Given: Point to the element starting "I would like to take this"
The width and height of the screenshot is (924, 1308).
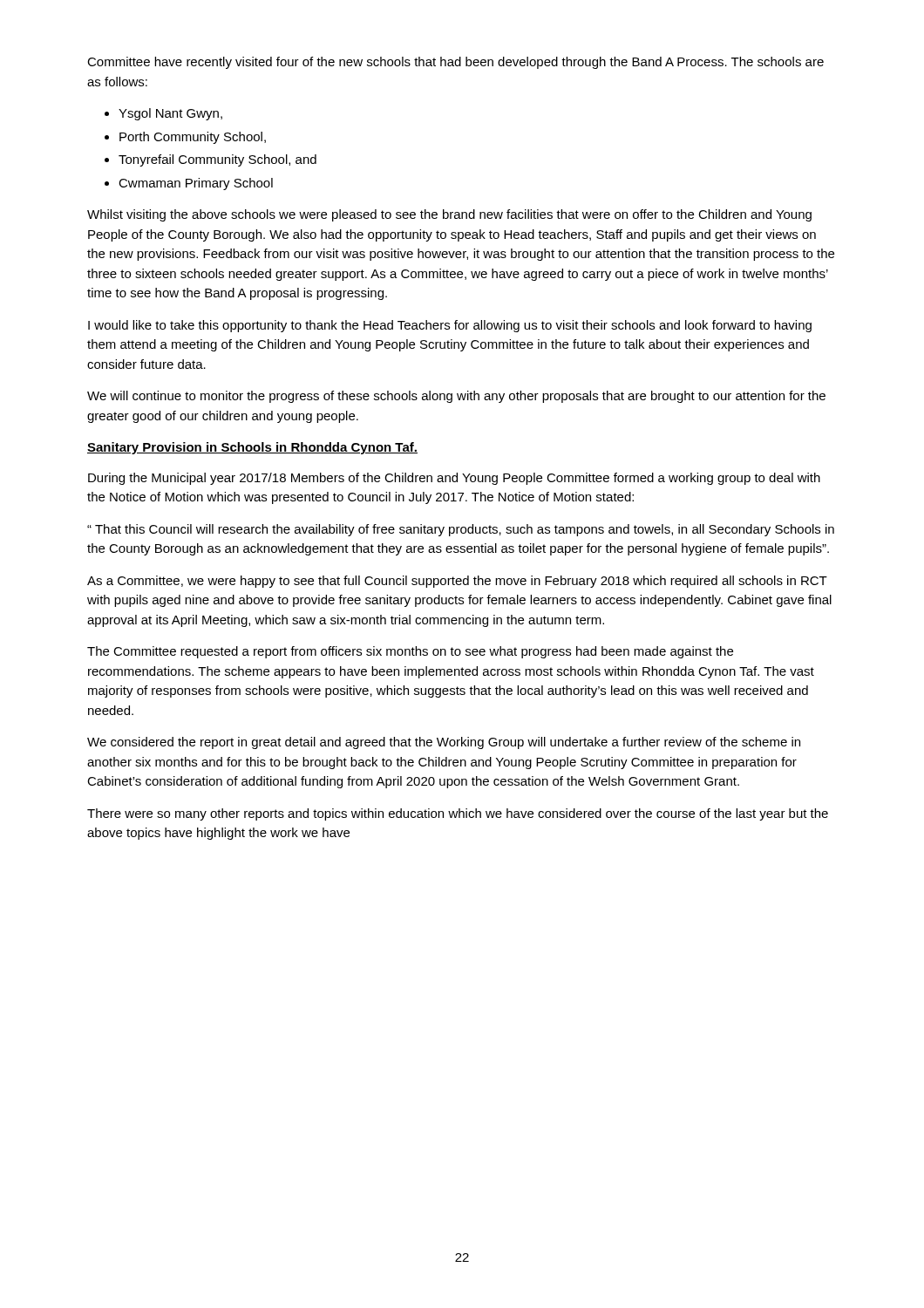Looking at the screenshot, I should point(462,345).
